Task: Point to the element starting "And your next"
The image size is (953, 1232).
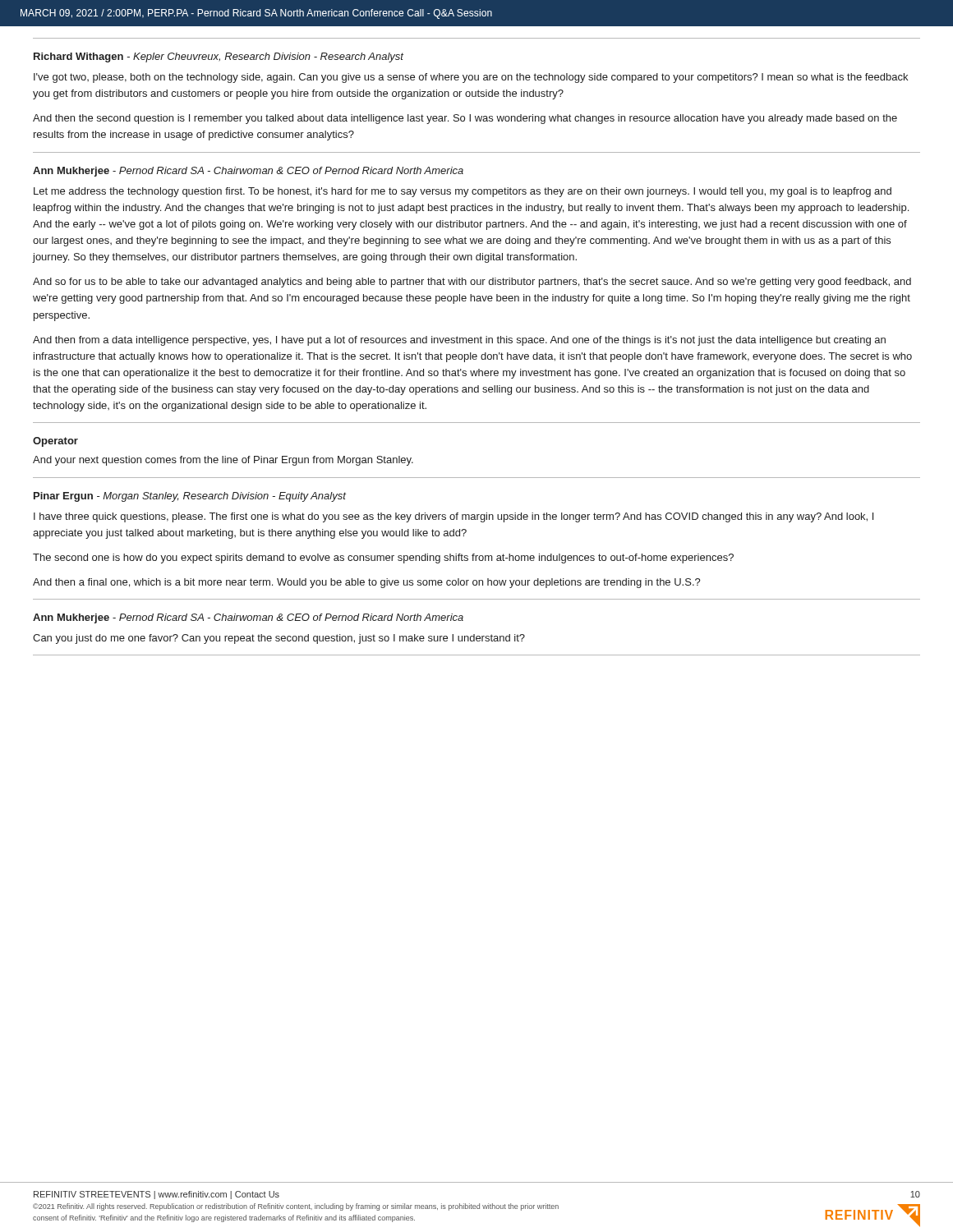Action: pos(223,461)
